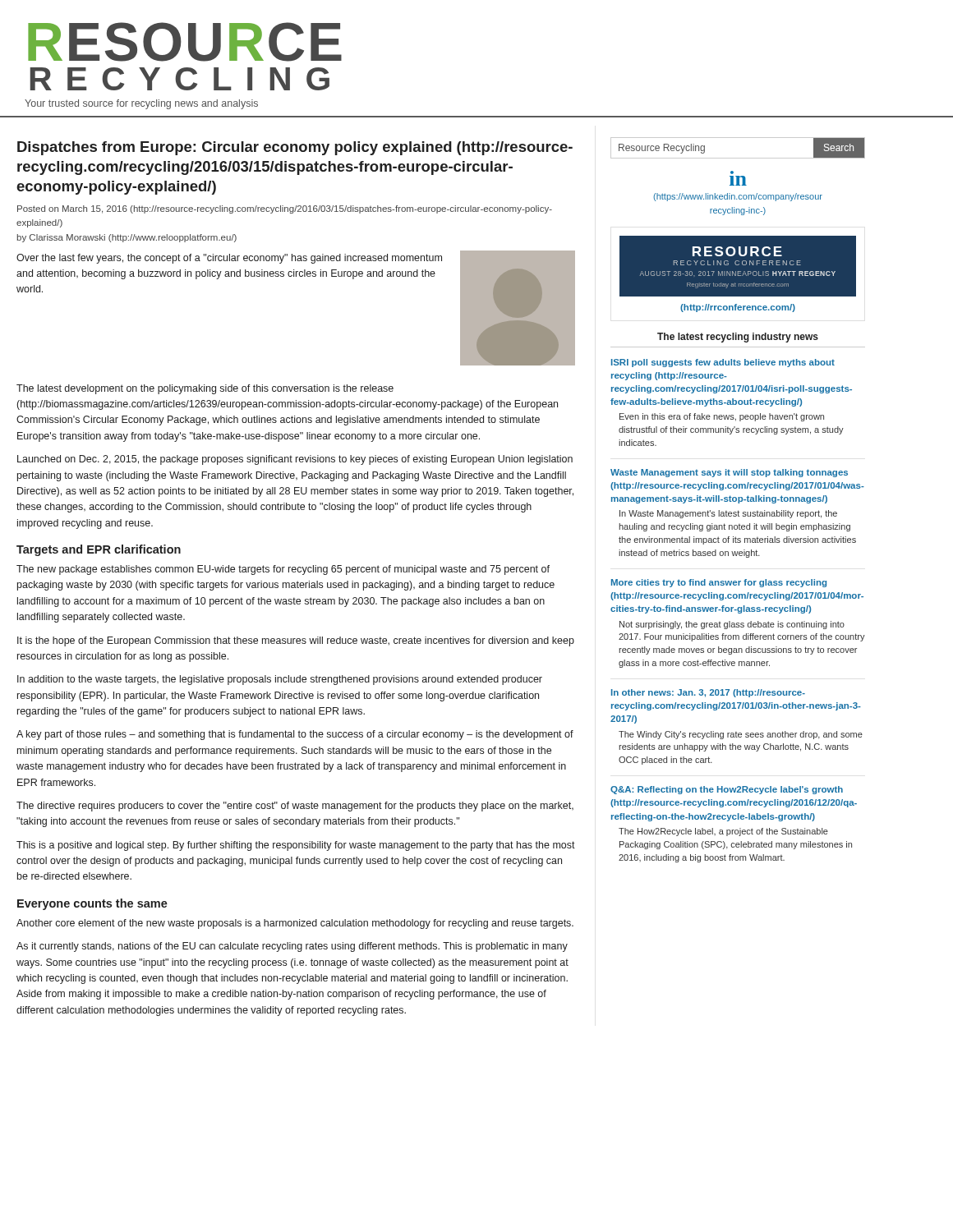The height and width of the screenshot is (1232, 953).
Task: Locate the text block that says "As it currently stands, nations"
Action: coord(292,978)
